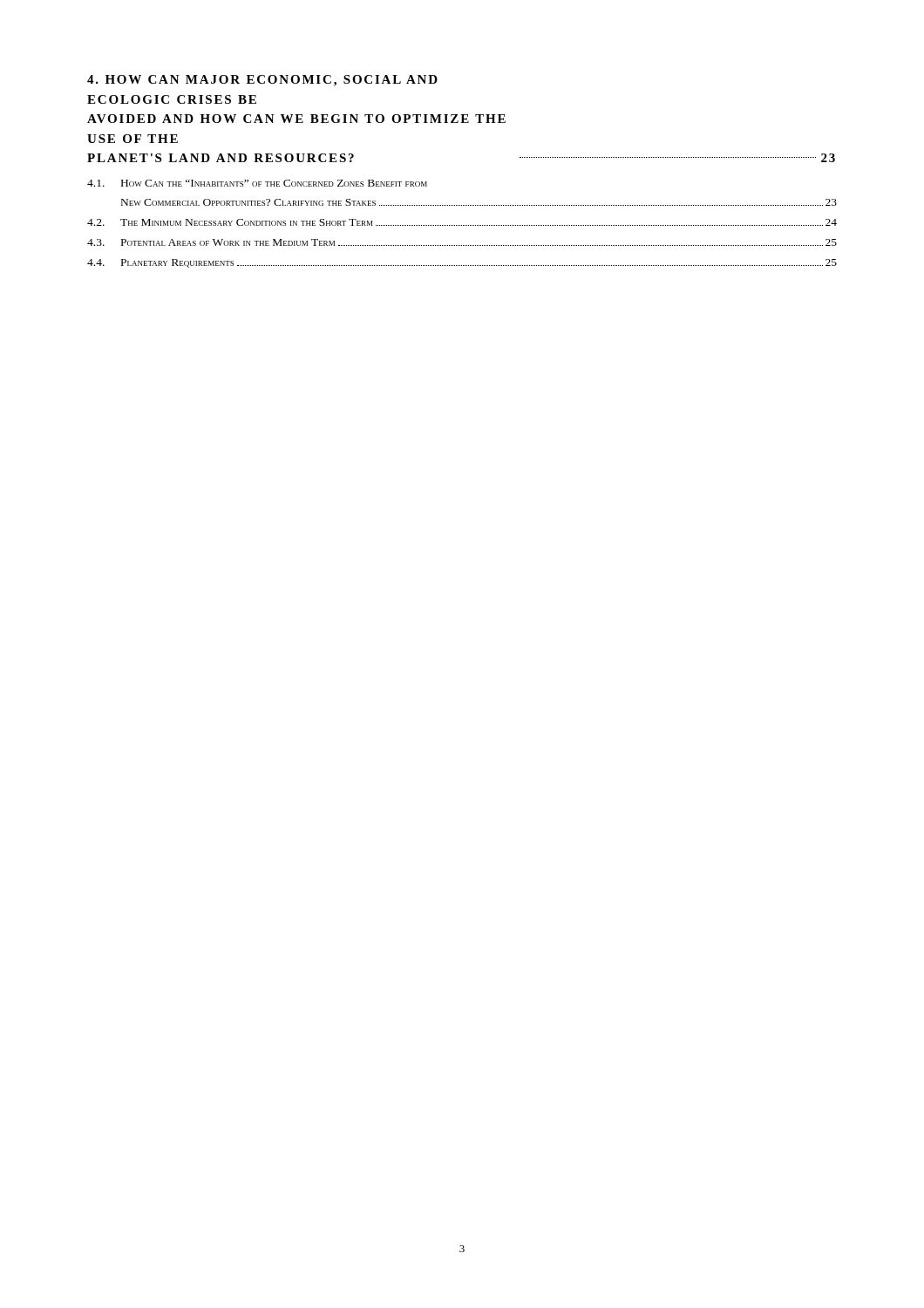Select the block starting "4.2. The Minimum Necessary Conditions in the Short"
The image size is (924, 1308).
point(462,223)
